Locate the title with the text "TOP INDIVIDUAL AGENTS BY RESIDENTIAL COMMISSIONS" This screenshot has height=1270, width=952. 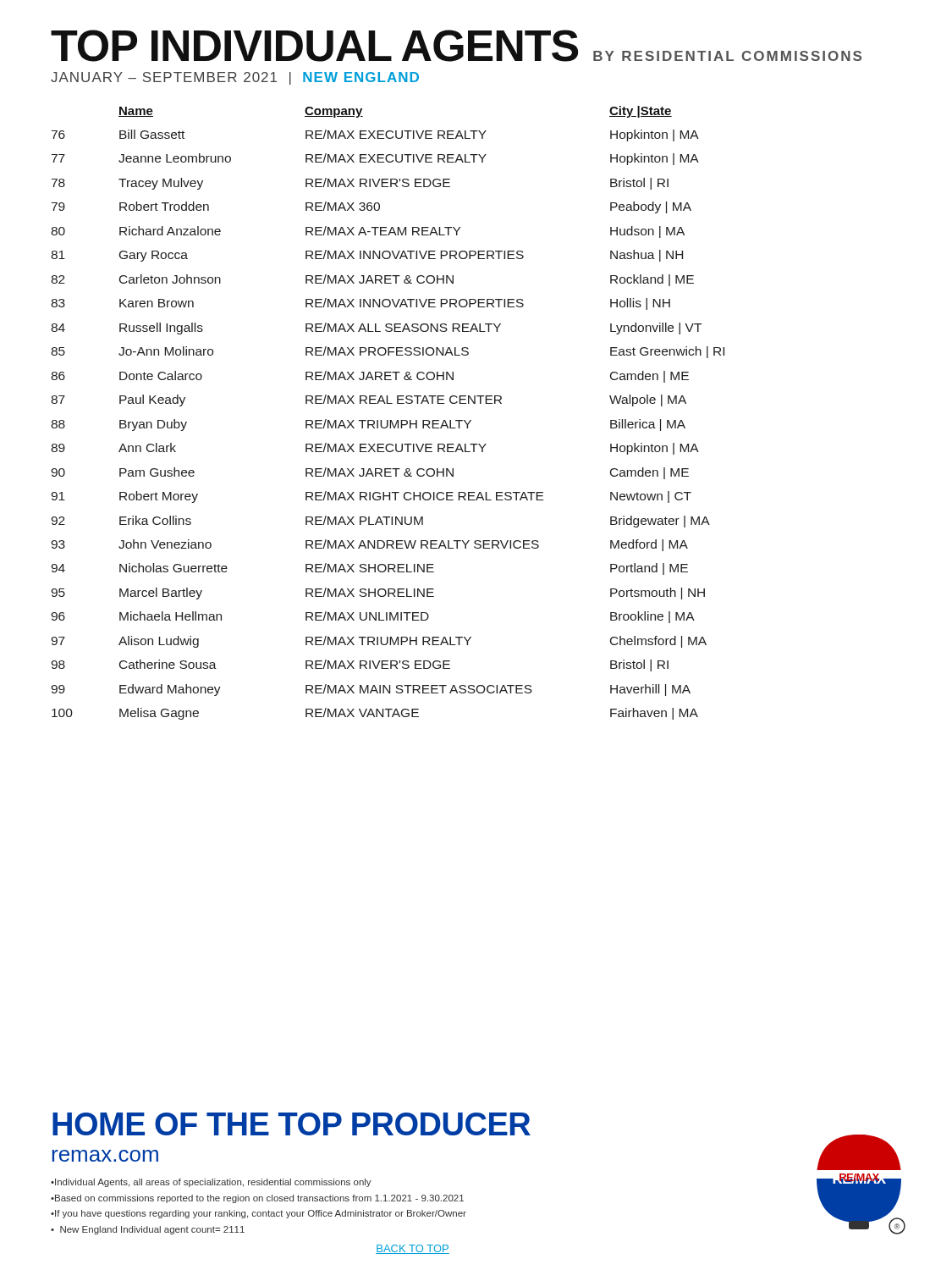tap(457, 46)
